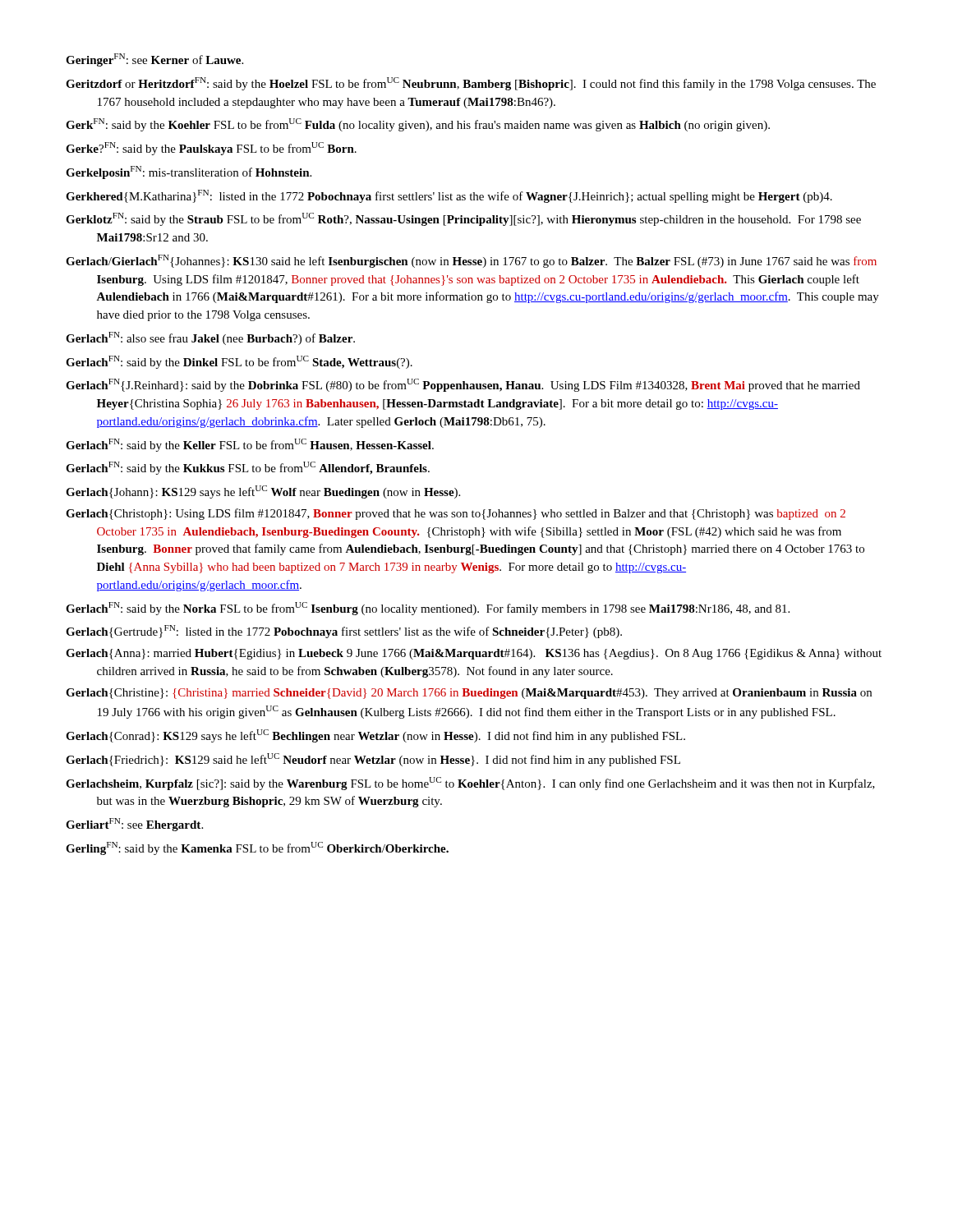Find the block on this page that starts "Gerlach{Christine}: {Christina} married Schneider{David} 20 March 1766"
Image resolution: width=953 pixels, height=1232 pixels.
[x=469, y=702]
